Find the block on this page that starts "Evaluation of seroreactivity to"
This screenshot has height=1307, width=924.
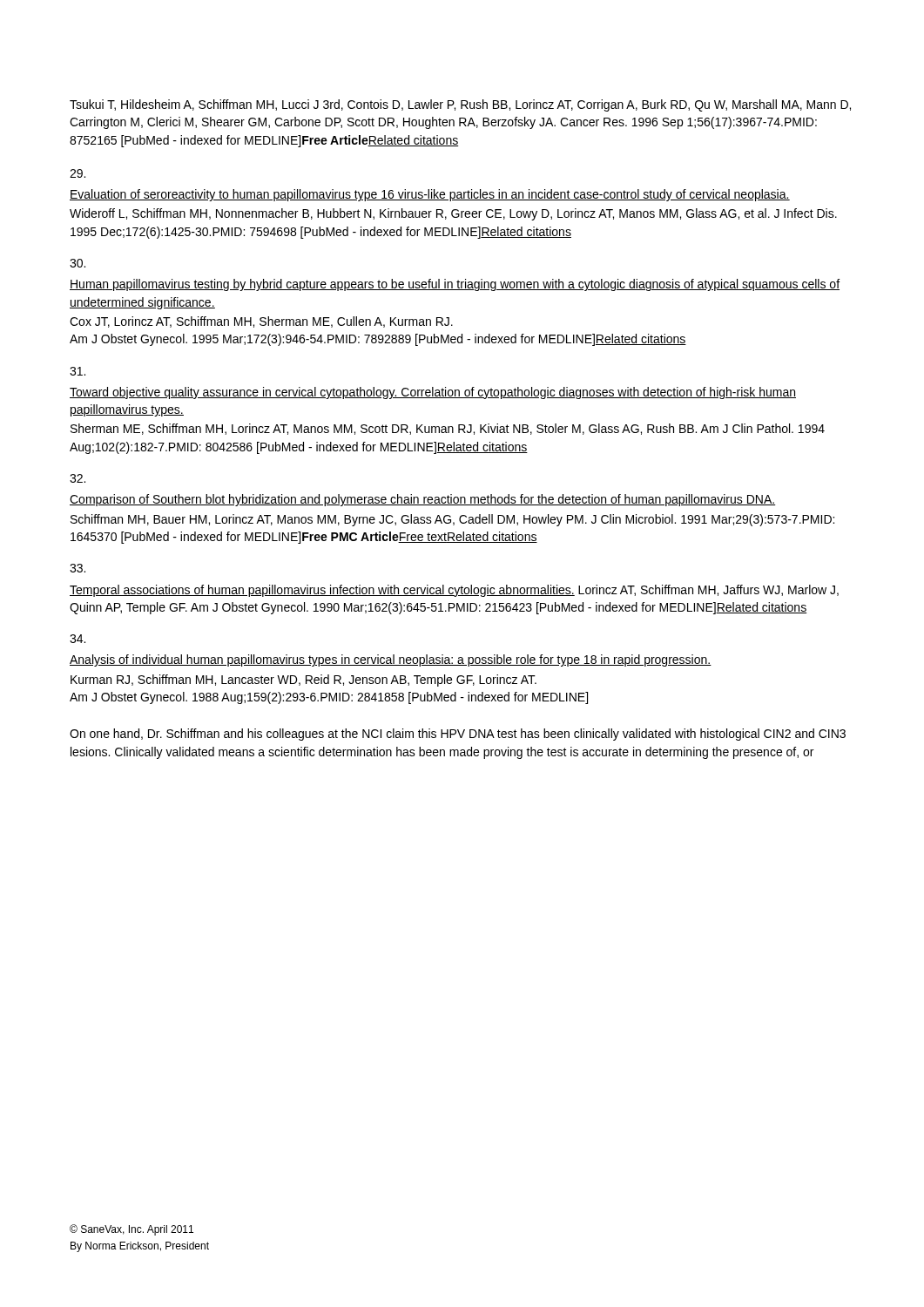coord(462,212)
